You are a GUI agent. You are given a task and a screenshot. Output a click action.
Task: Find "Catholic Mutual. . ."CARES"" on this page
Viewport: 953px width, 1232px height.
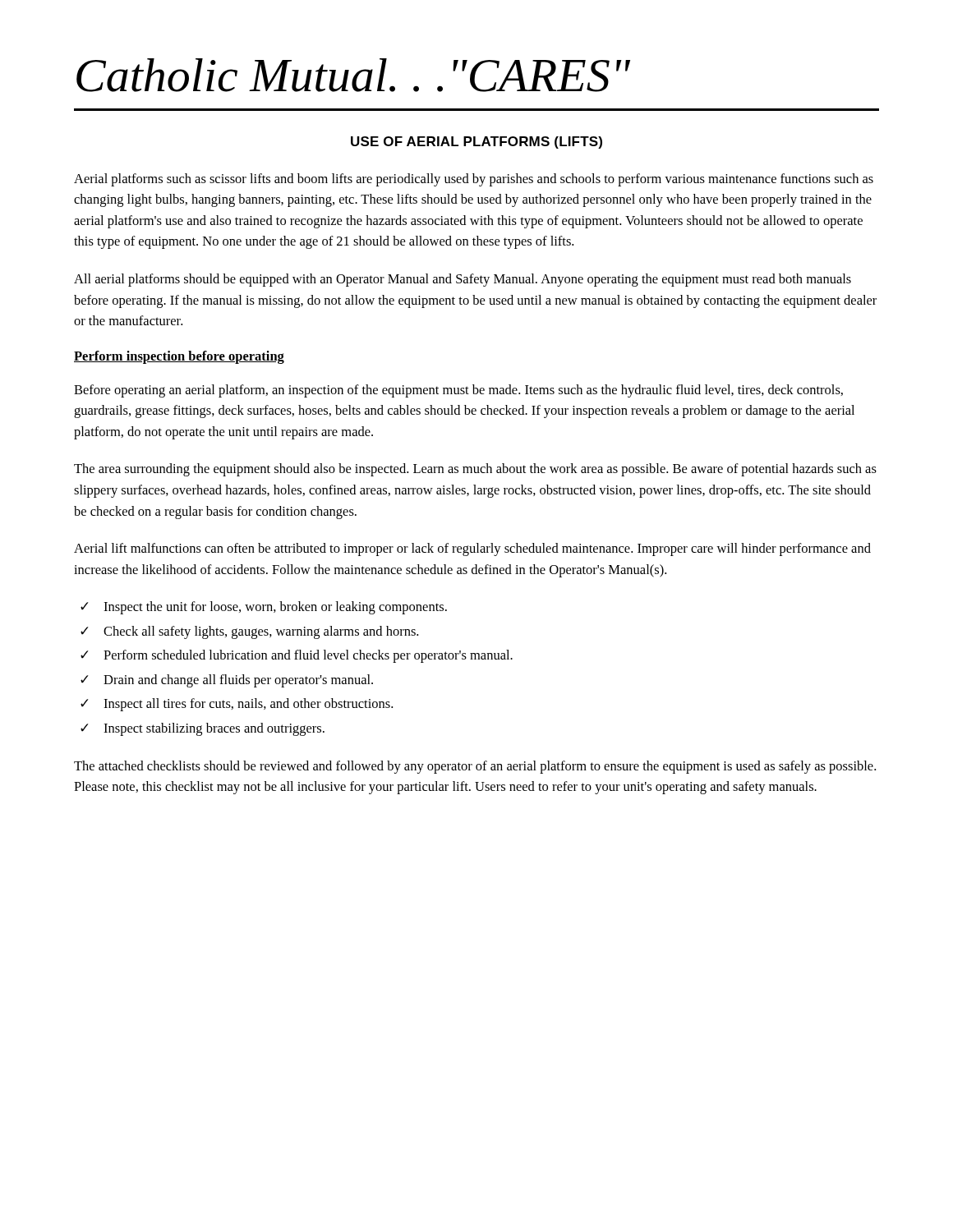[x=476, y=80]
